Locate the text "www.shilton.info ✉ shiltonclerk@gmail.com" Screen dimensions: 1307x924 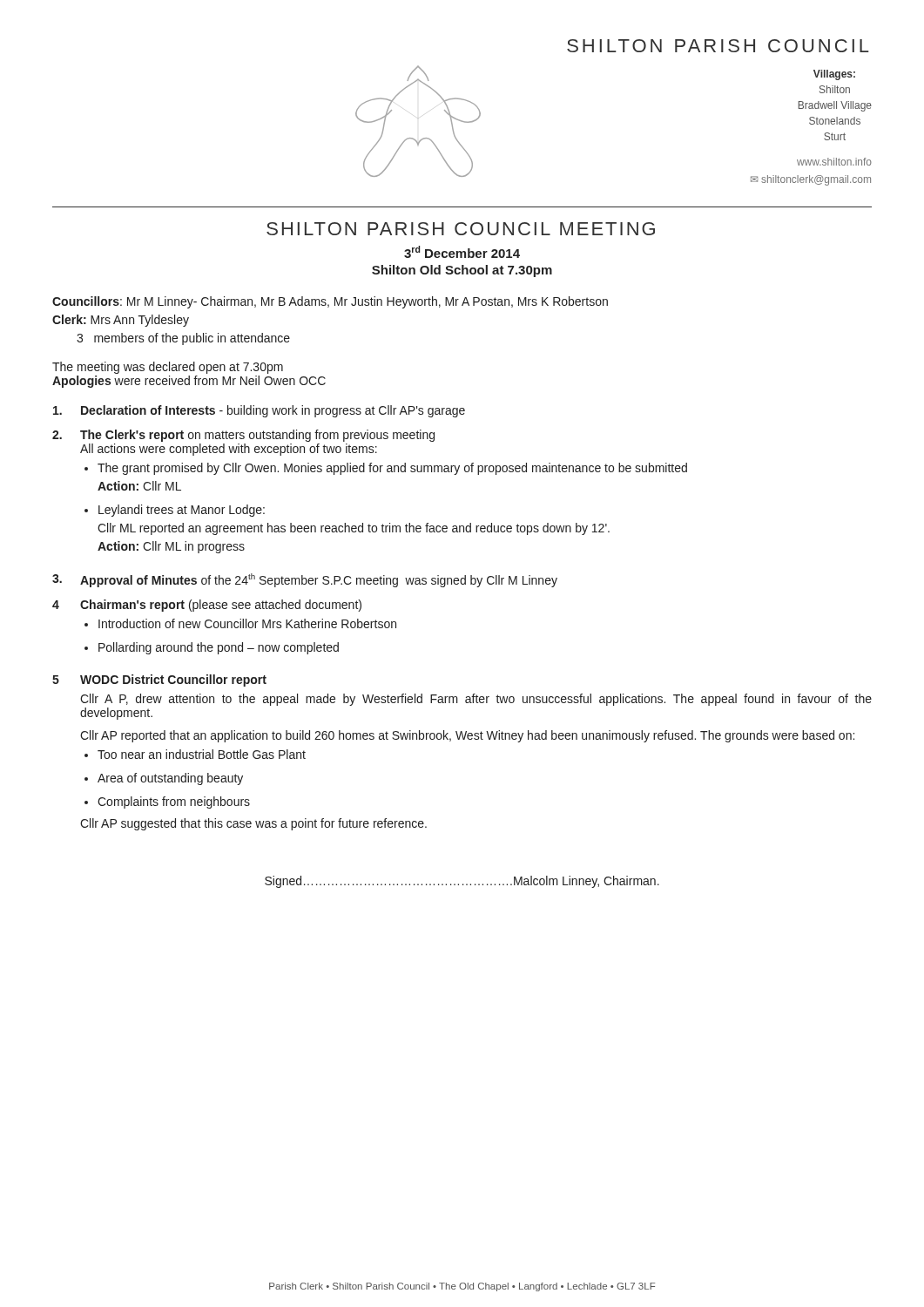coord(811,171)
